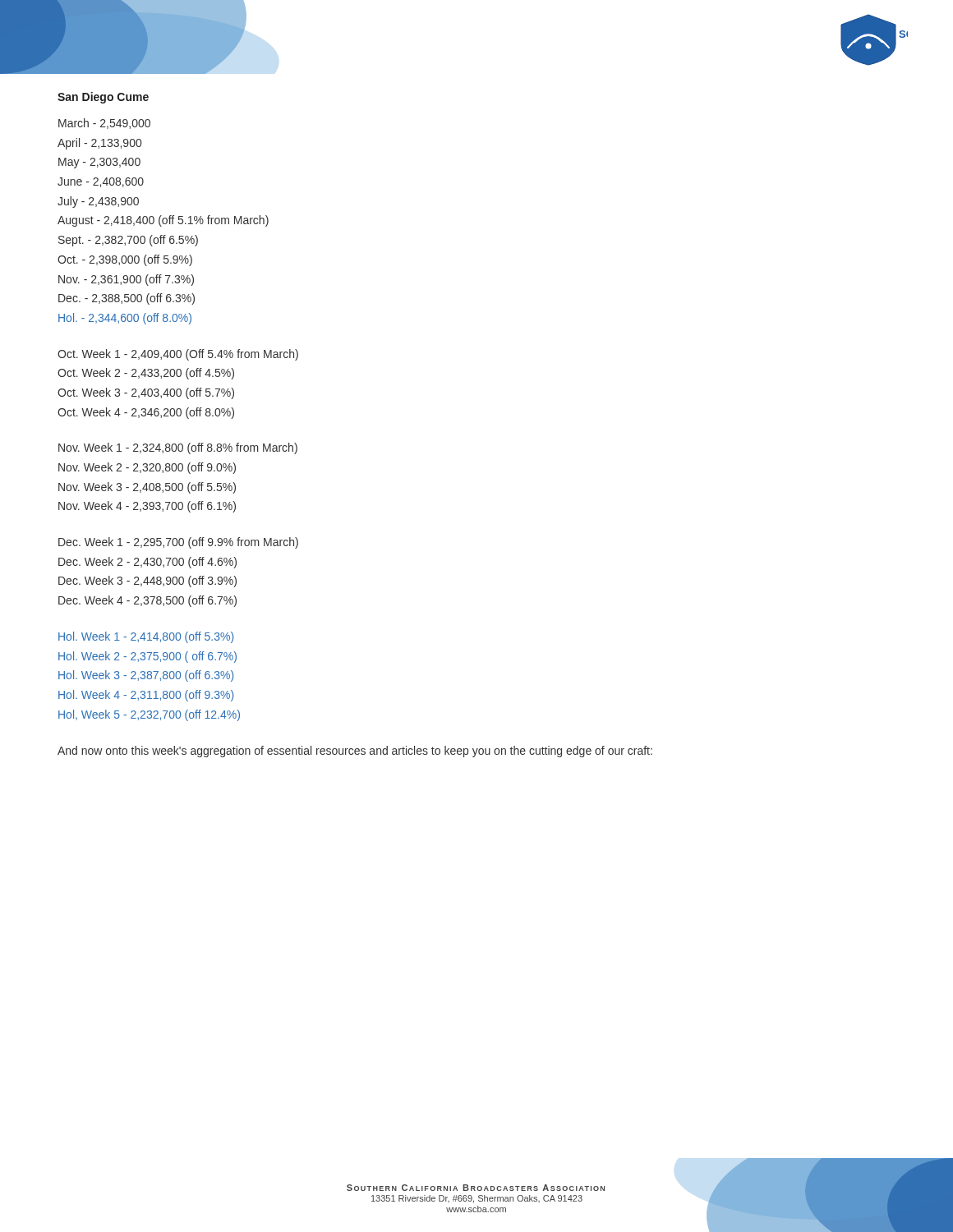Select the list item that reads "Oct. Week 3 -"
The height and width of the screenshot is (1232, 953).
[146, 393]
